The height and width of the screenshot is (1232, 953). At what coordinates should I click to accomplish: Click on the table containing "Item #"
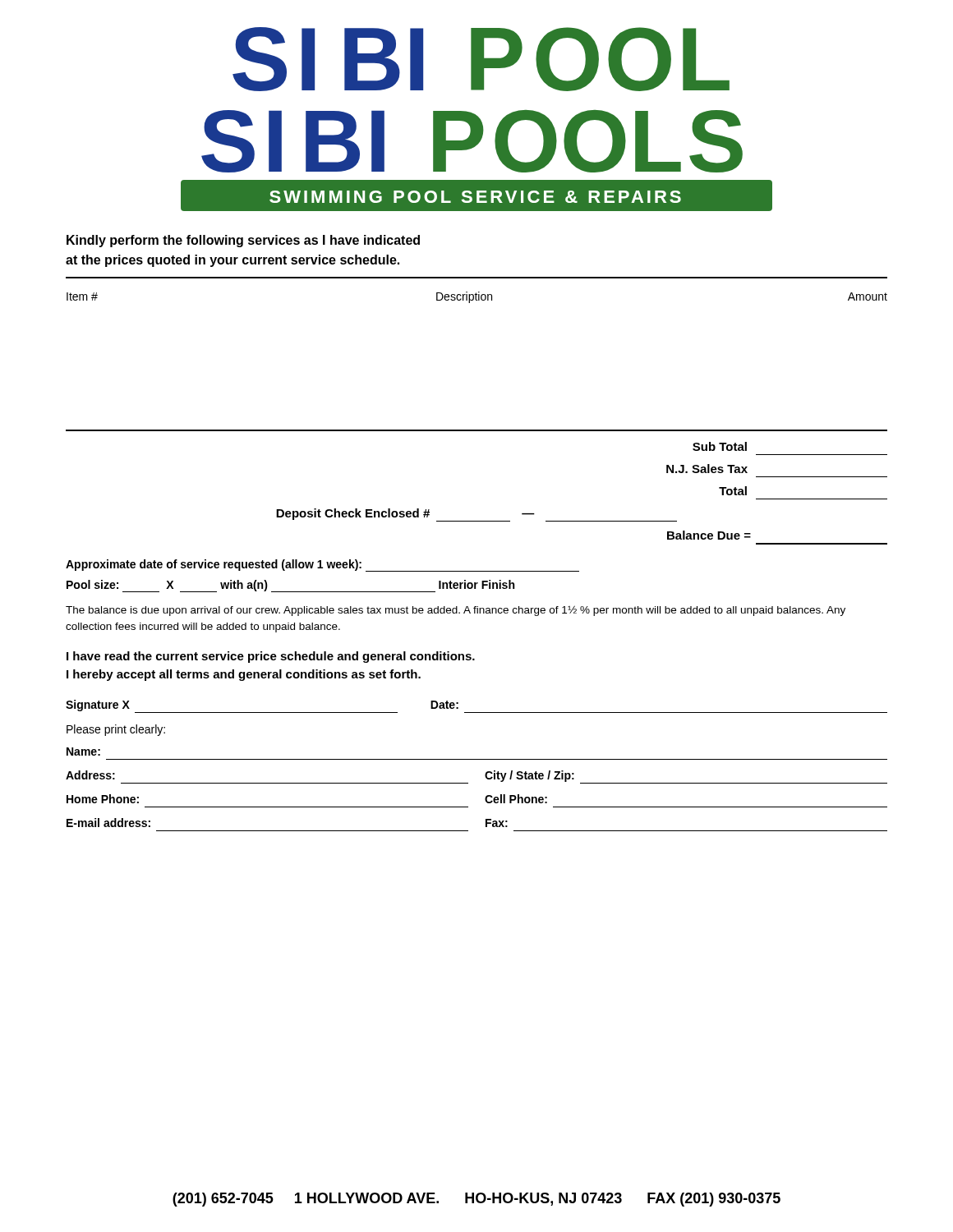(476, 359)
